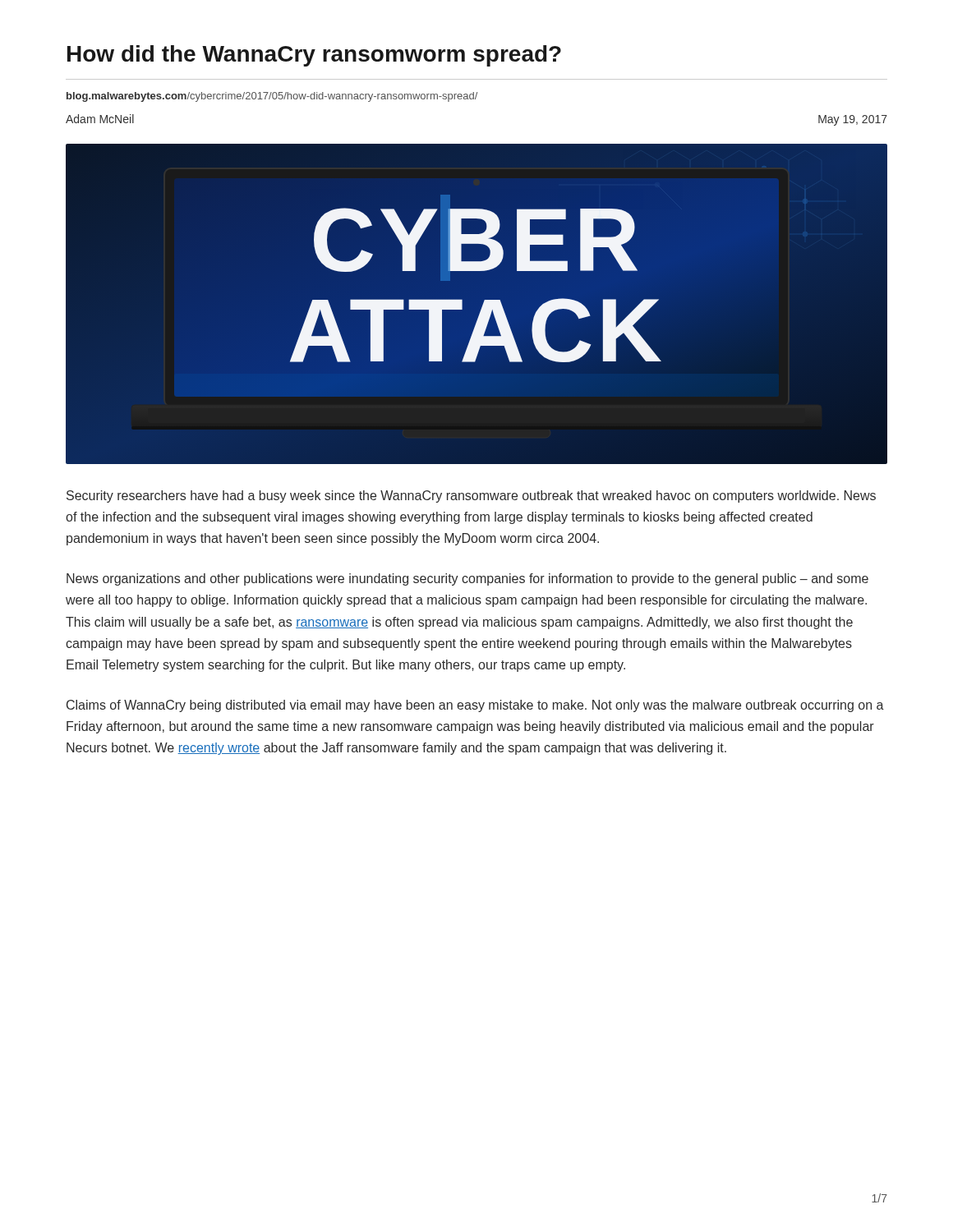Select the text starting "Claims of WannaCry being distributed via email may"

(x=475, y=727)
